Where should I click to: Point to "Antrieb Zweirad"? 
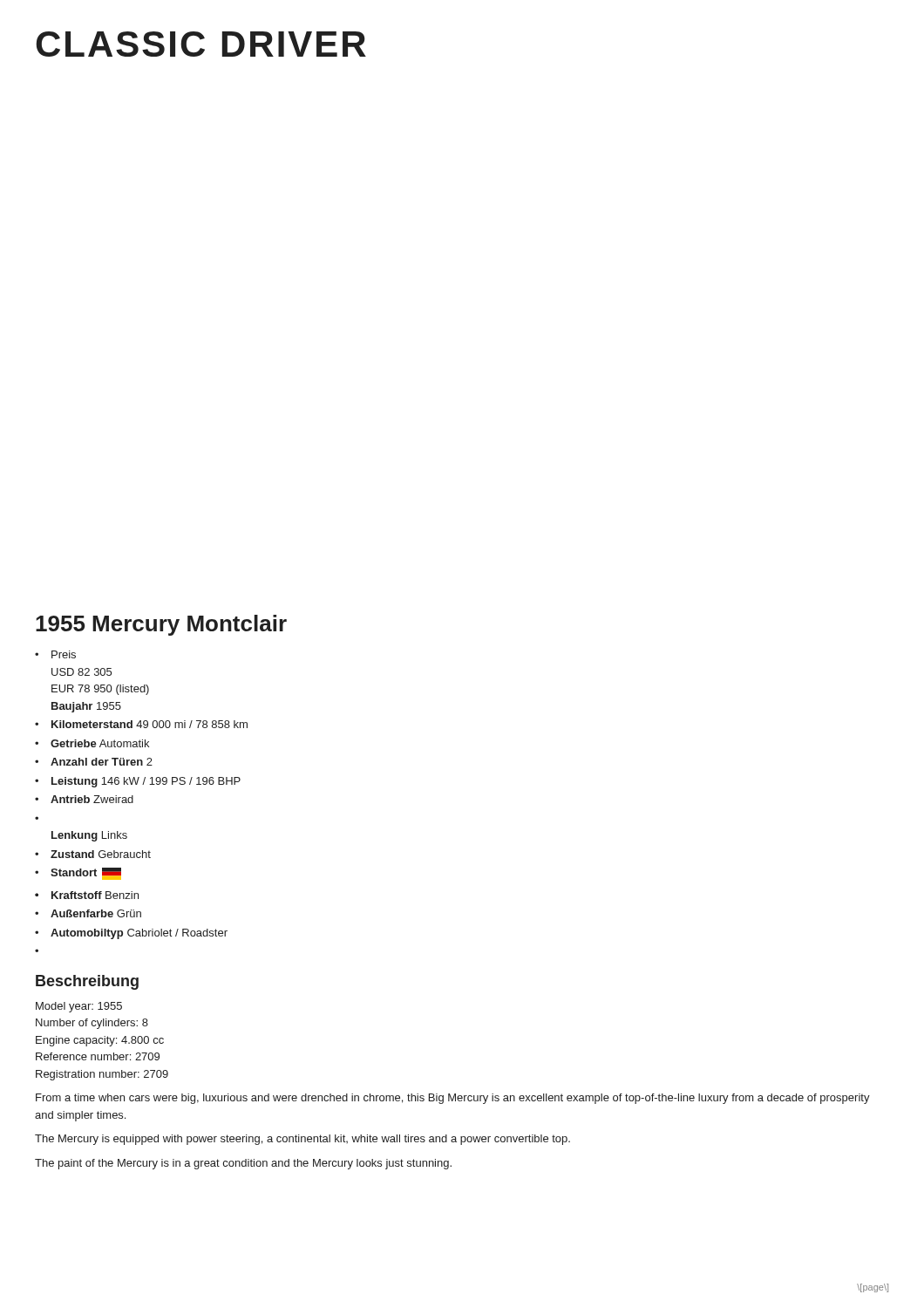(92, 799)
